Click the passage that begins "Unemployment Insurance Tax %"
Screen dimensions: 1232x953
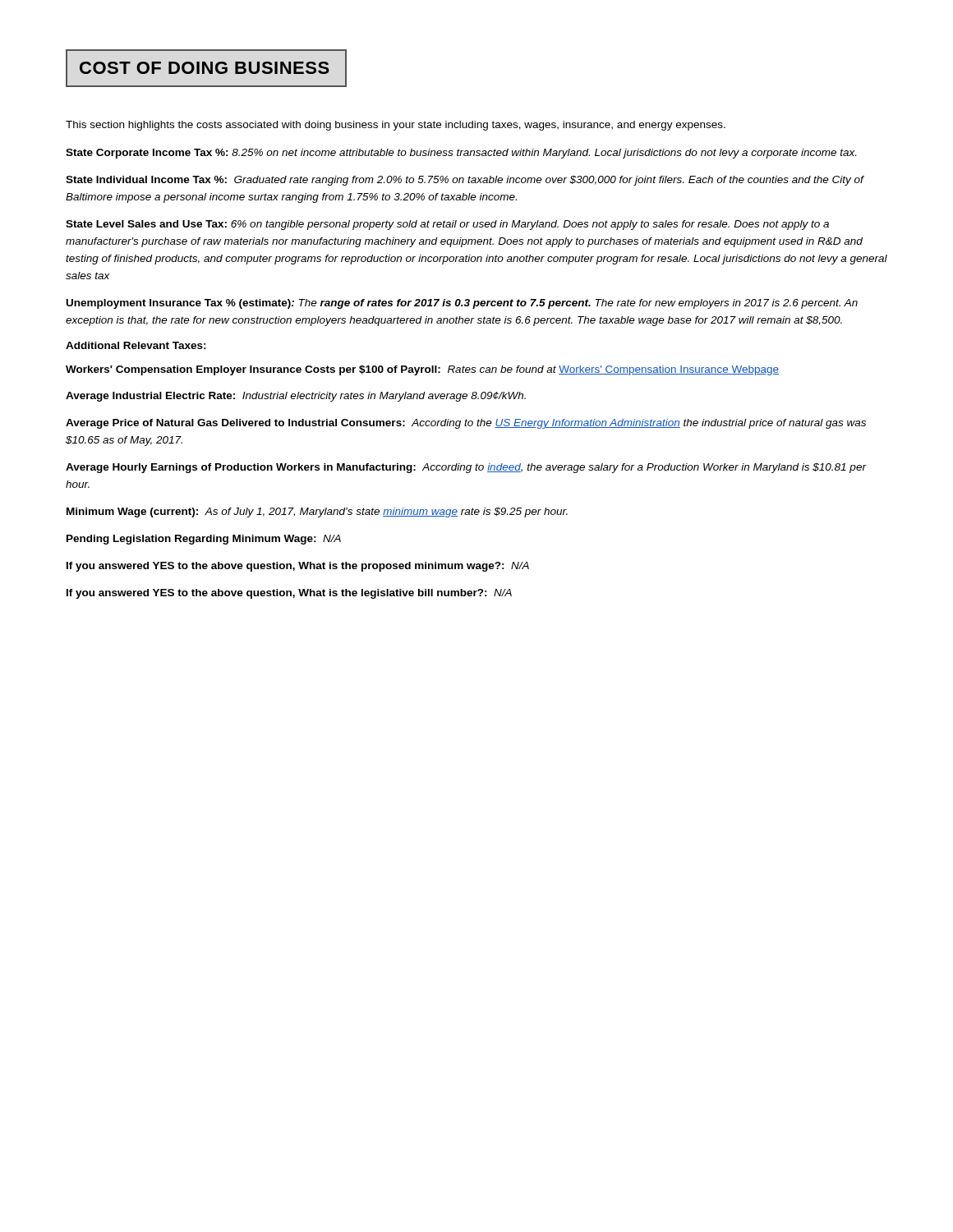[462, 311]
